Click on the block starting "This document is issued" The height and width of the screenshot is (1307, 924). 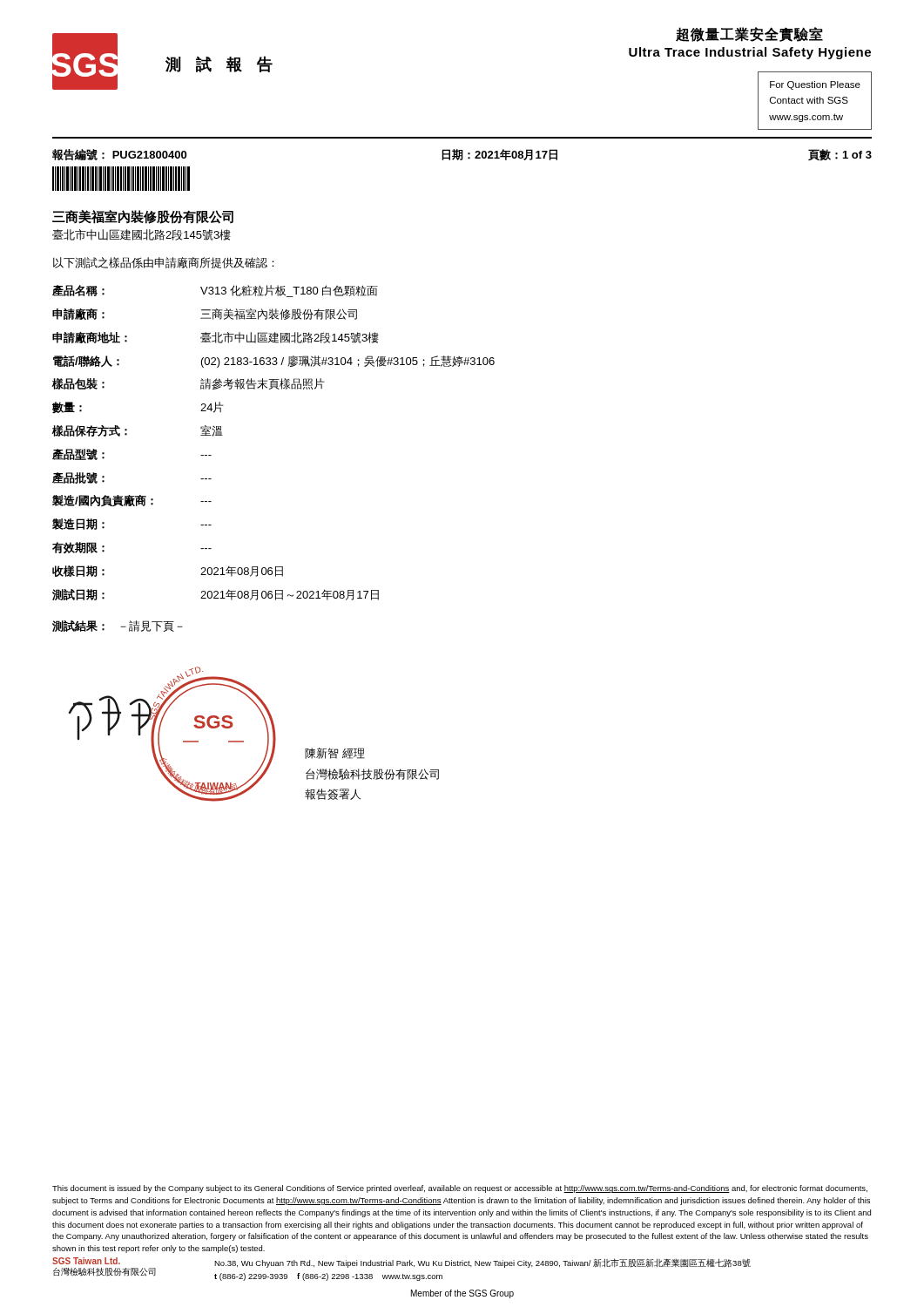462,1218
